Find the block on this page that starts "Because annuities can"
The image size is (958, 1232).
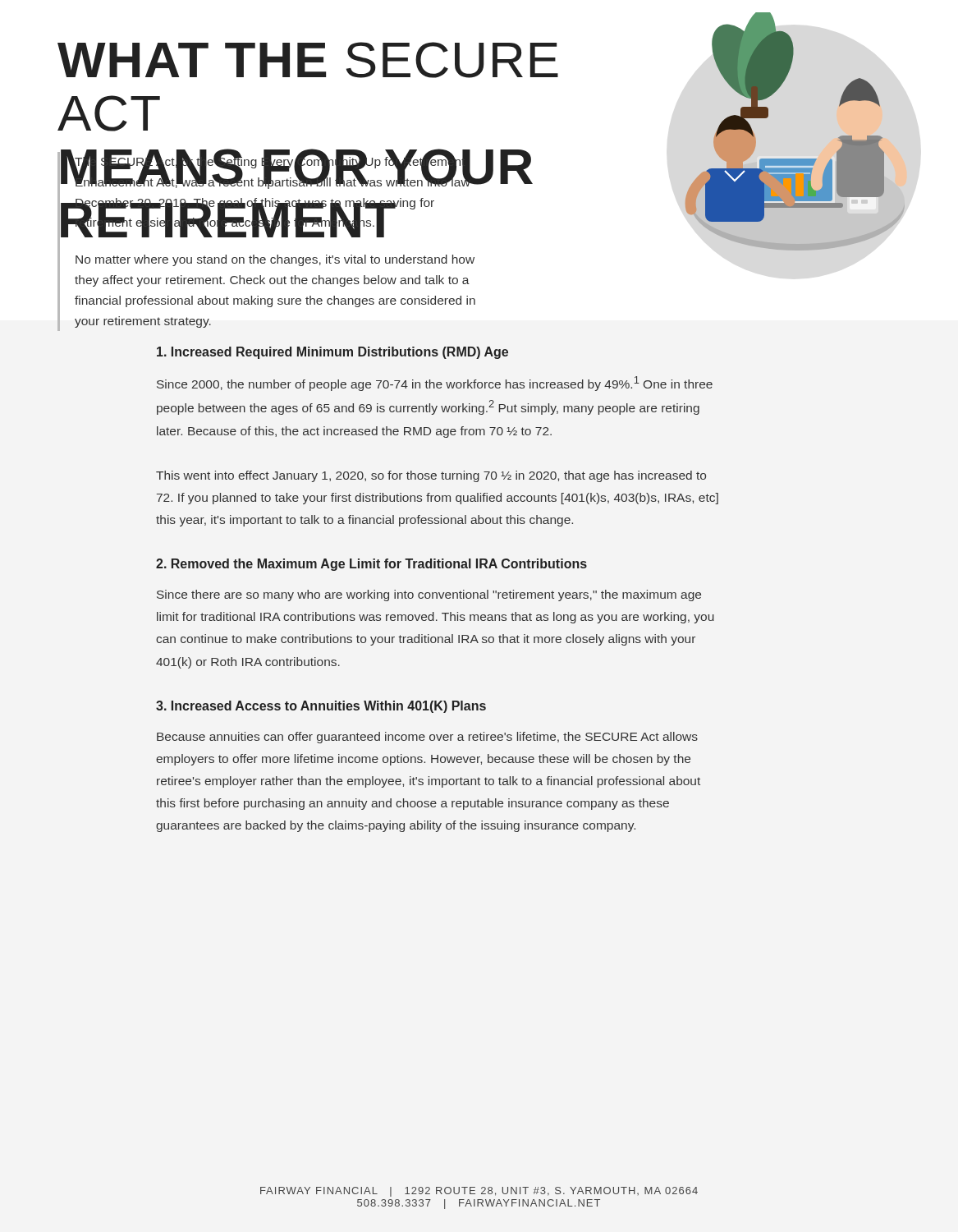coord(428,781)
